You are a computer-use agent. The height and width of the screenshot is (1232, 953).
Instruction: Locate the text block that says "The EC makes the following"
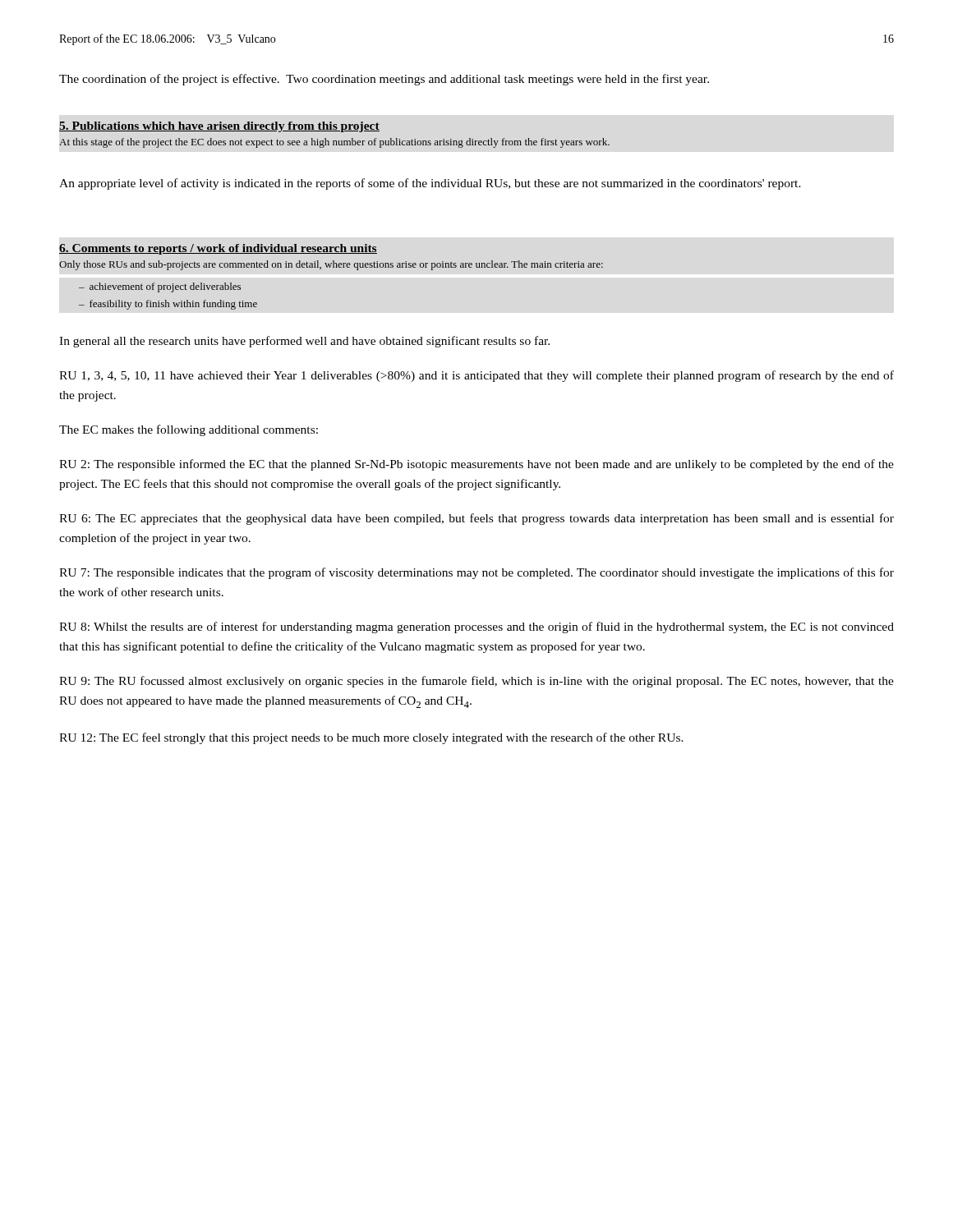click(x=189, y=429)
